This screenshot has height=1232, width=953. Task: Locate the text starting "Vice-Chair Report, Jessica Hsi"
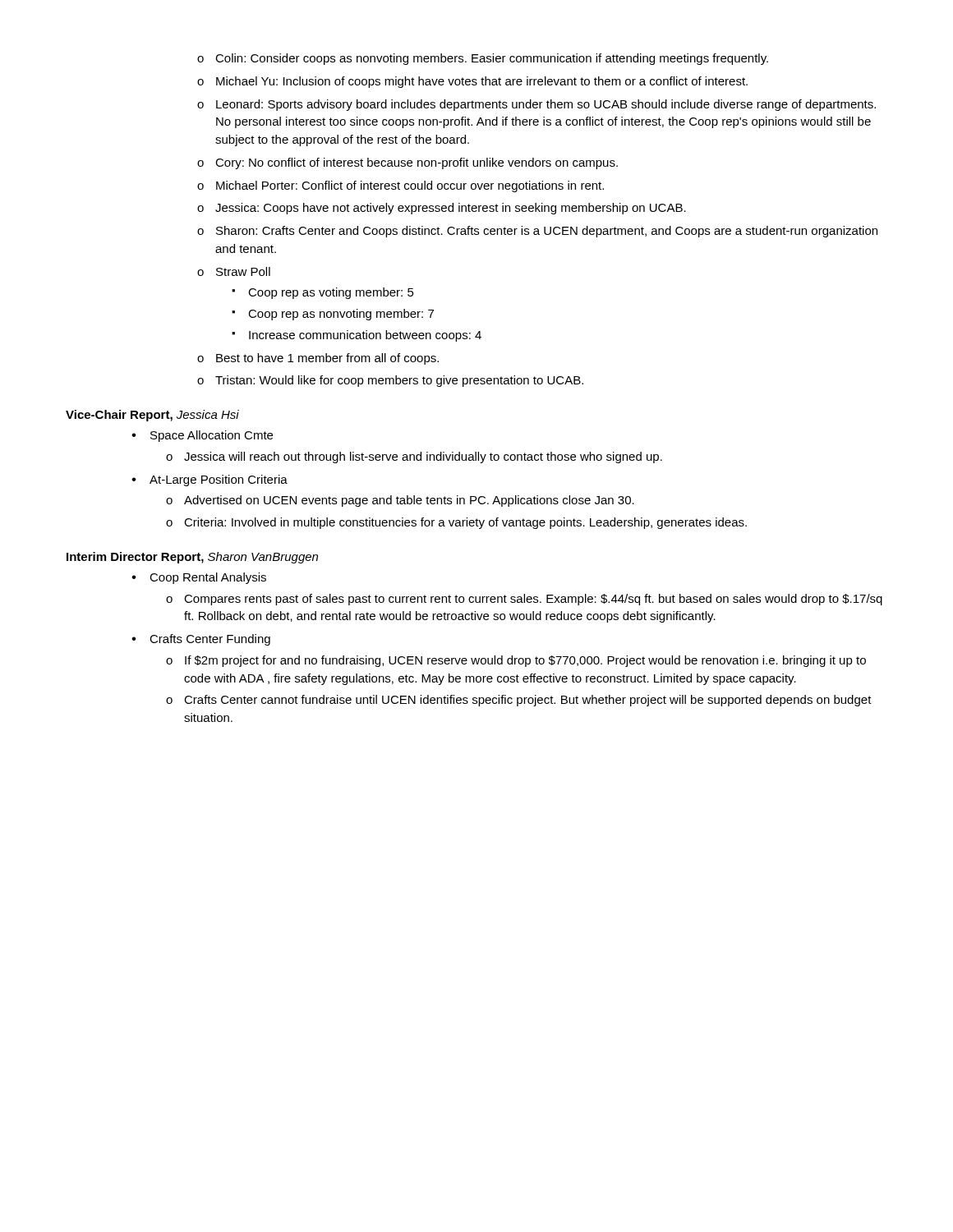pyautogui.click(x=152, y=414)
